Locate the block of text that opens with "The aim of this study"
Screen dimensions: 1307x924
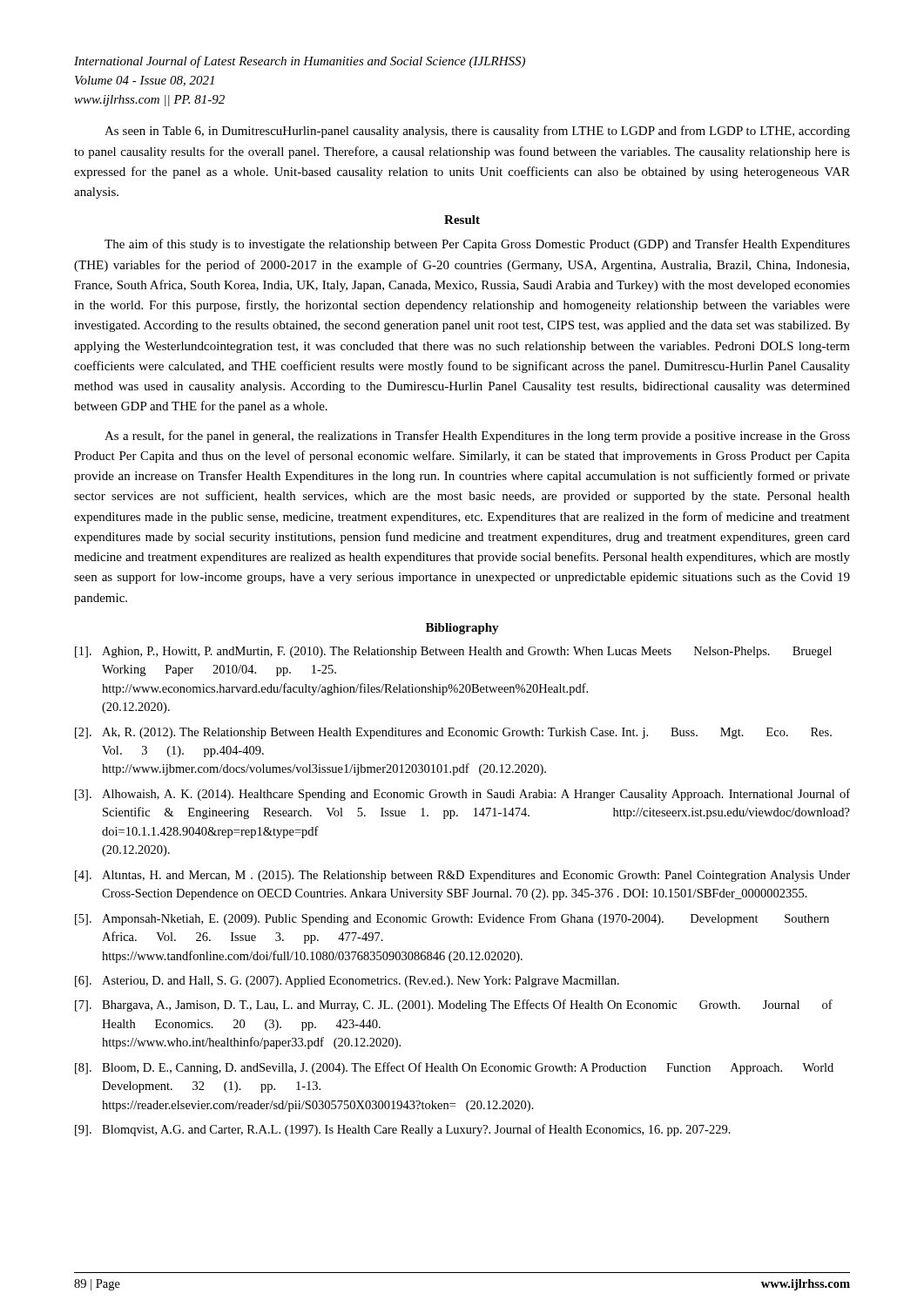click(462, 325)
